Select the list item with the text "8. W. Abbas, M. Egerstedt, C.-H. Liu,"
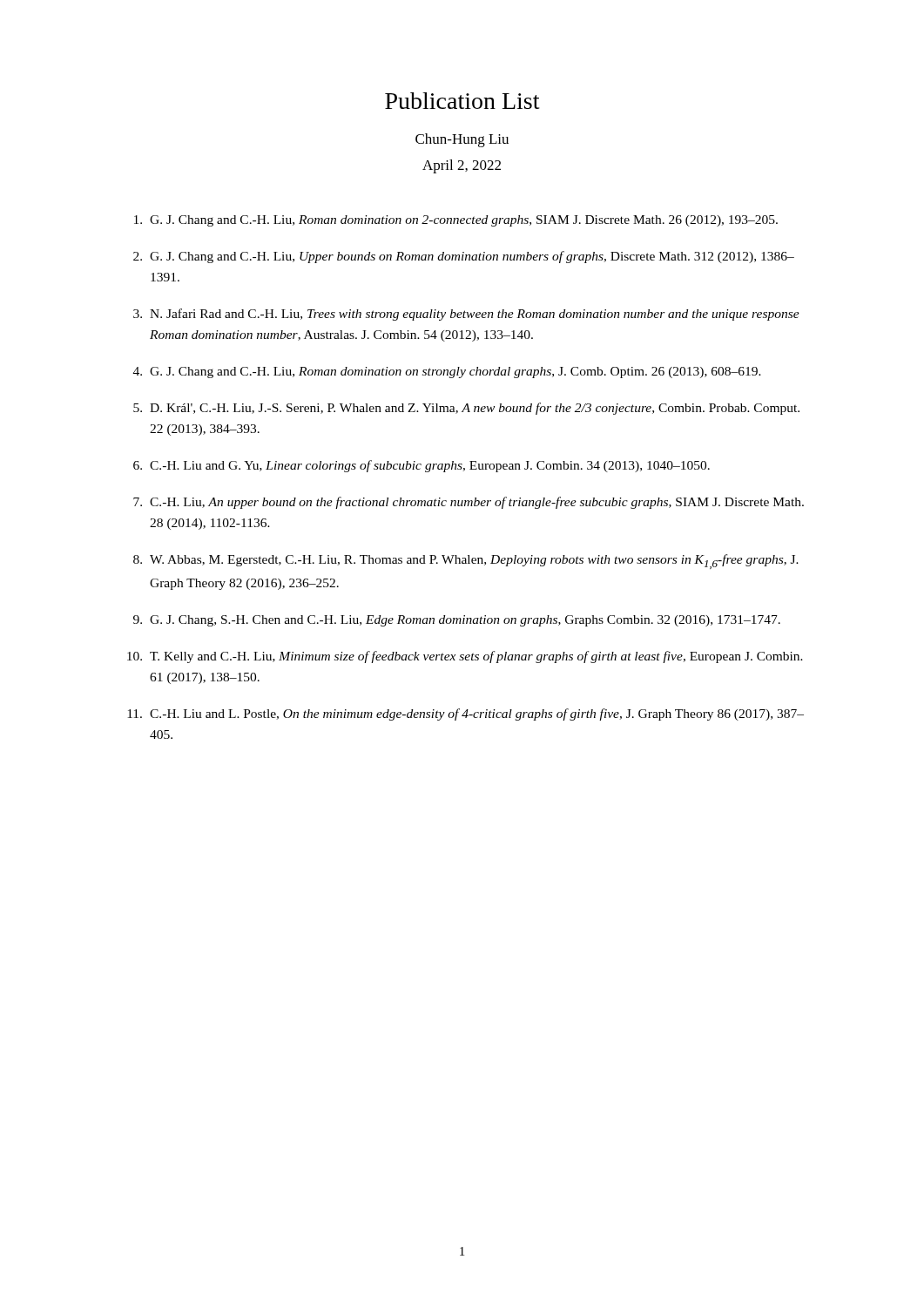The width and height of the screenshot is (924, 1307). [462, 571]
